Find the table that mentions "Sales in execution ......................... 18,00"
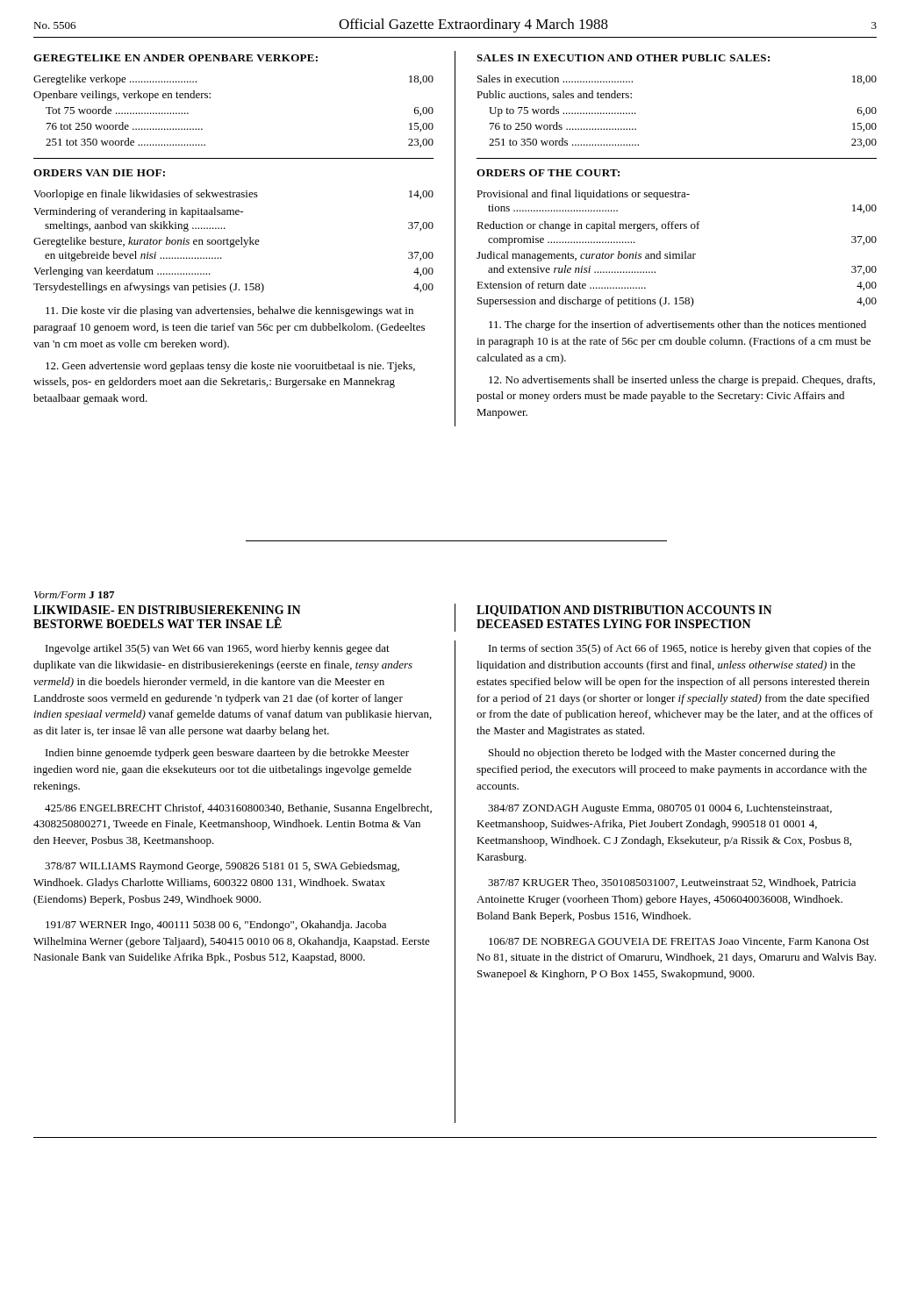The image size is (910, 1316). pyautogui.click(x=677, y=111)
